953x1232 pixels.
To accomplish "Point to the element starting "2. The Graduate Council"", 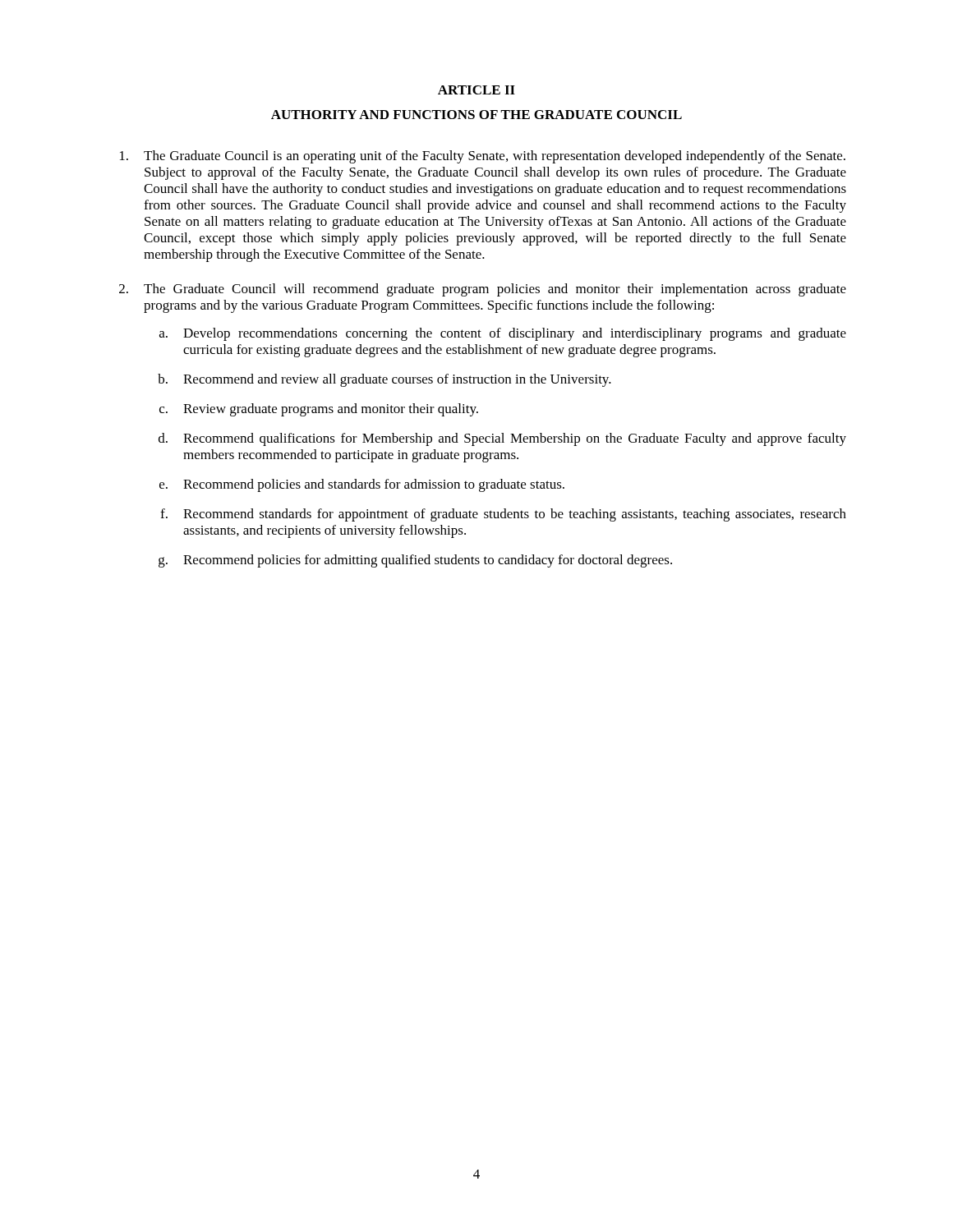I will point(476,431).
